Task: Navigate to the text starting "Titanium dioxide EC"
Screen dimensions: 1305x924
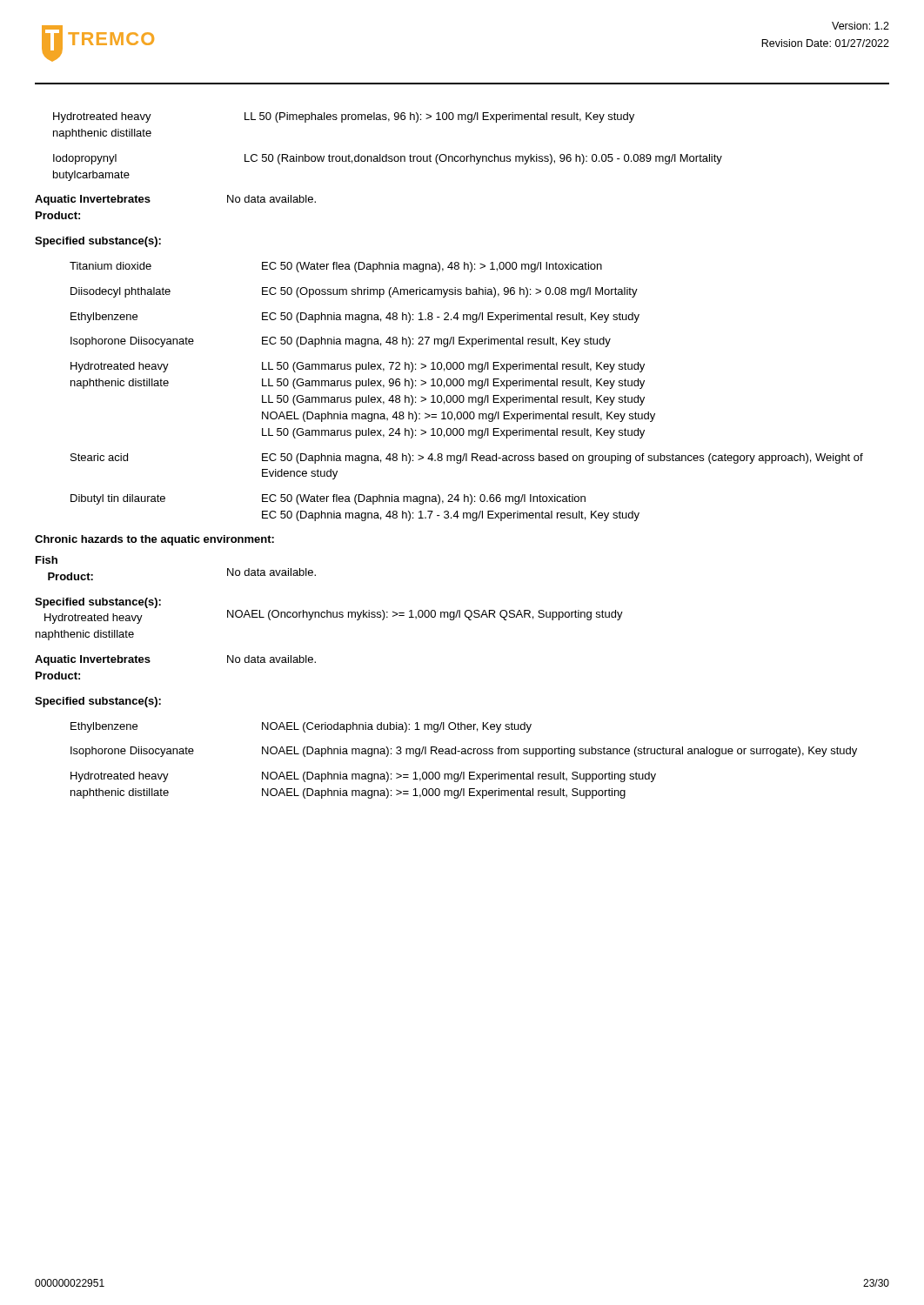Action: tap(479, 266)
